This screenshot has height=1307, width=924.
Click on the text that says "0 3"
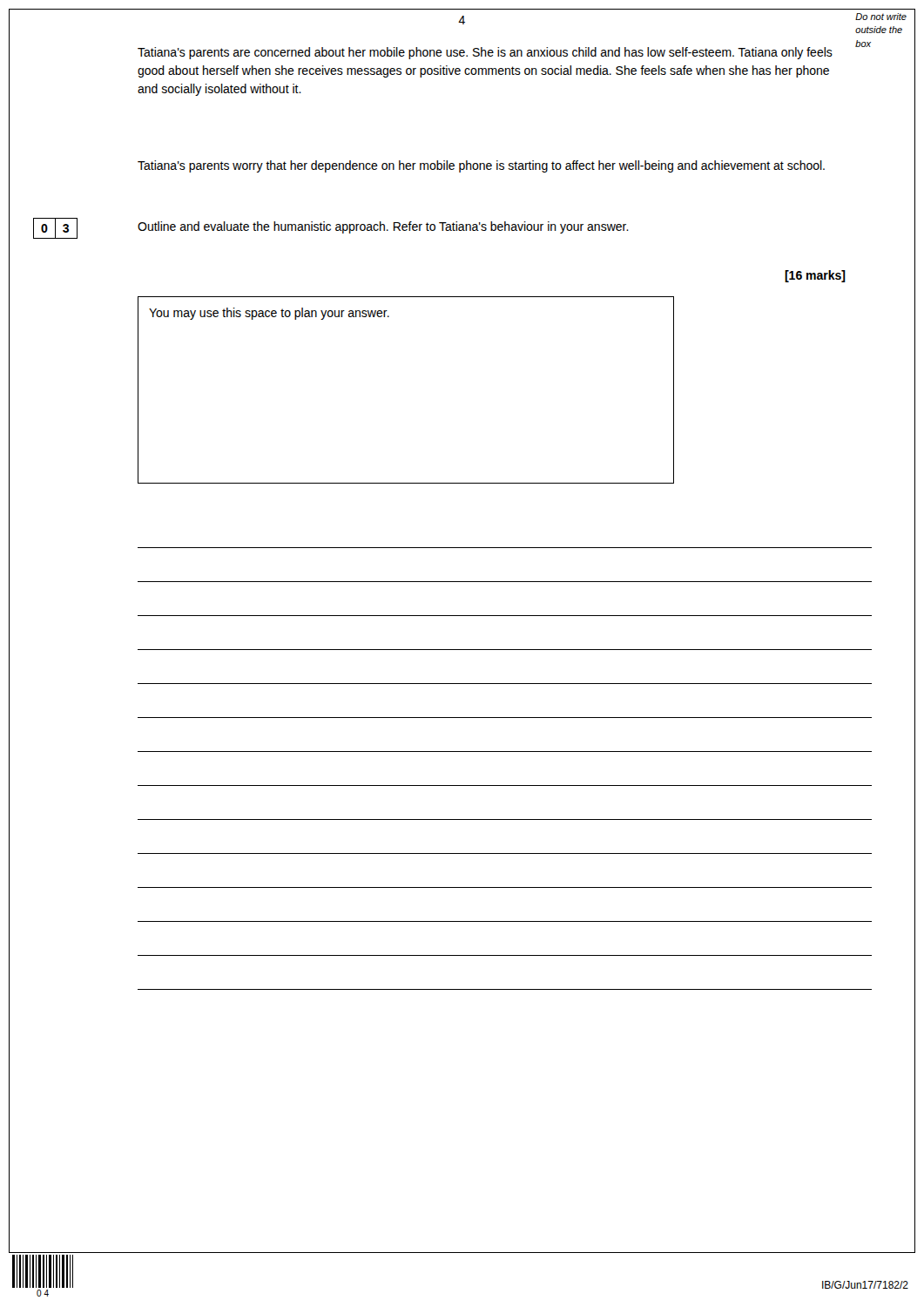(x=55, y=228)
